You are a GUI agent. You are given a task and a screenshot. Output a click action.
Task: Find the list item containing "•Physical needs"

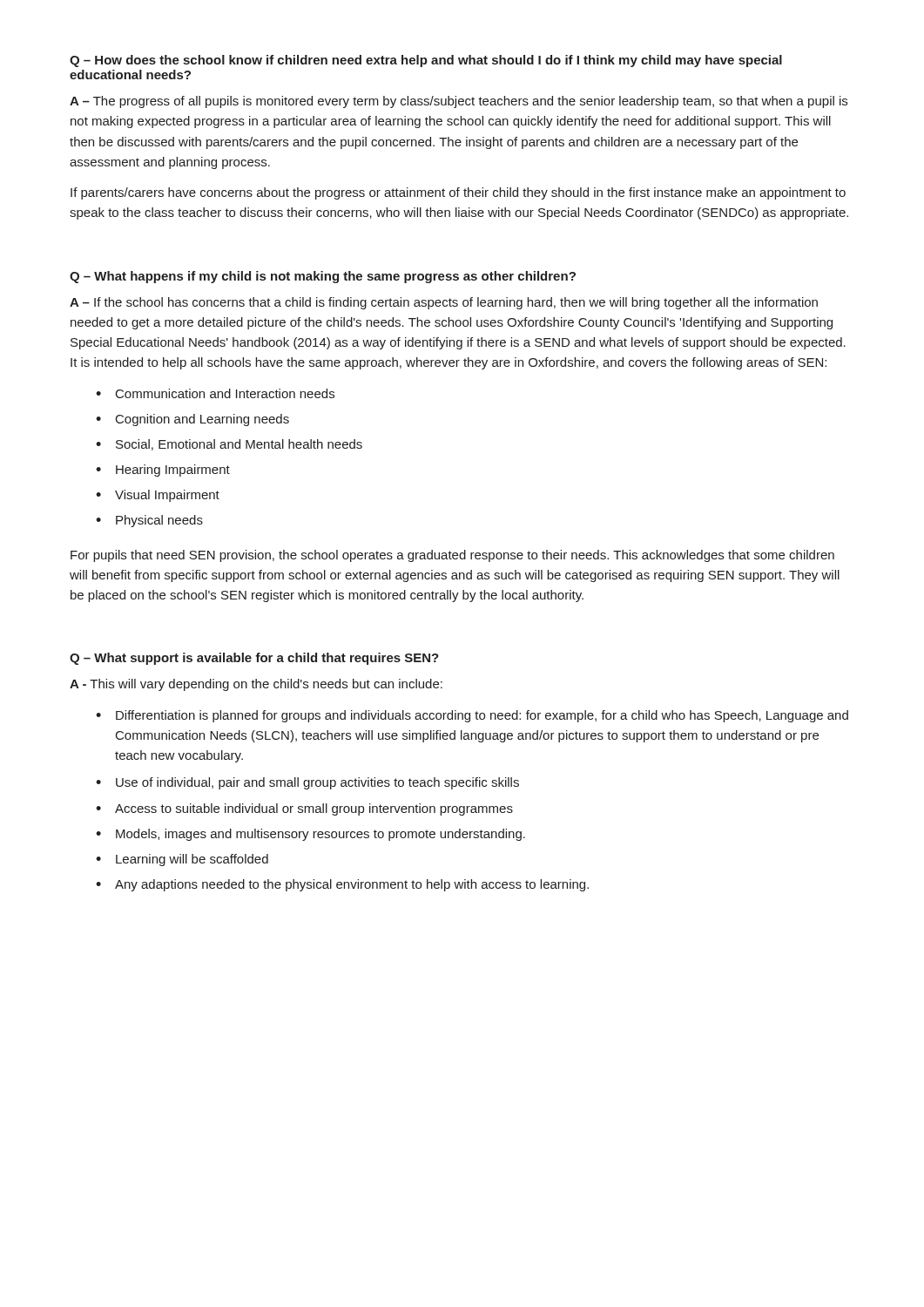[x=149, y=521]
